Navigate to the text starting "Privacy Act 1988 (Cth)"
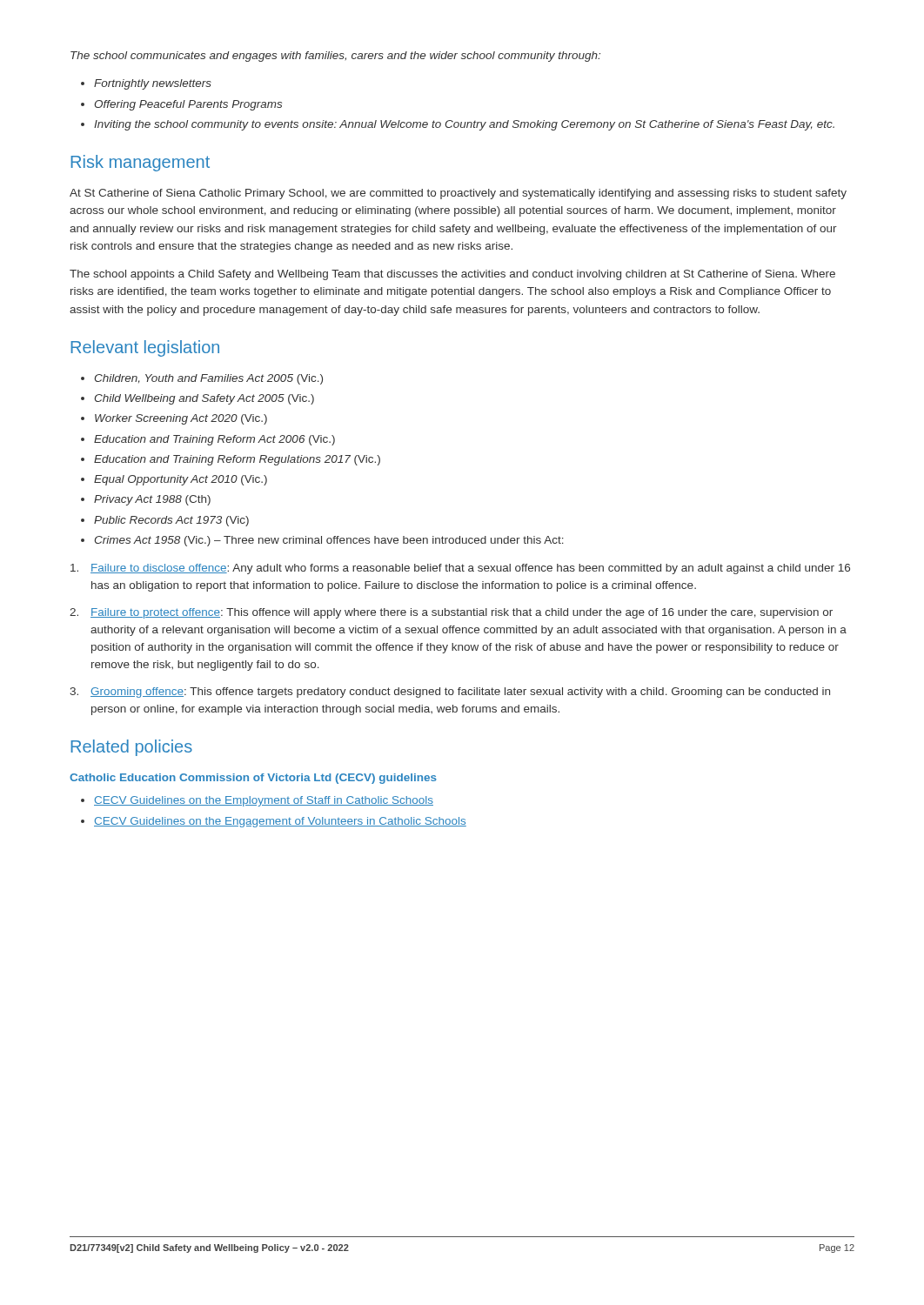Image resolution: width=924 pixels, height=1305 pixels. pyautogui.click(x=153, y=499)
